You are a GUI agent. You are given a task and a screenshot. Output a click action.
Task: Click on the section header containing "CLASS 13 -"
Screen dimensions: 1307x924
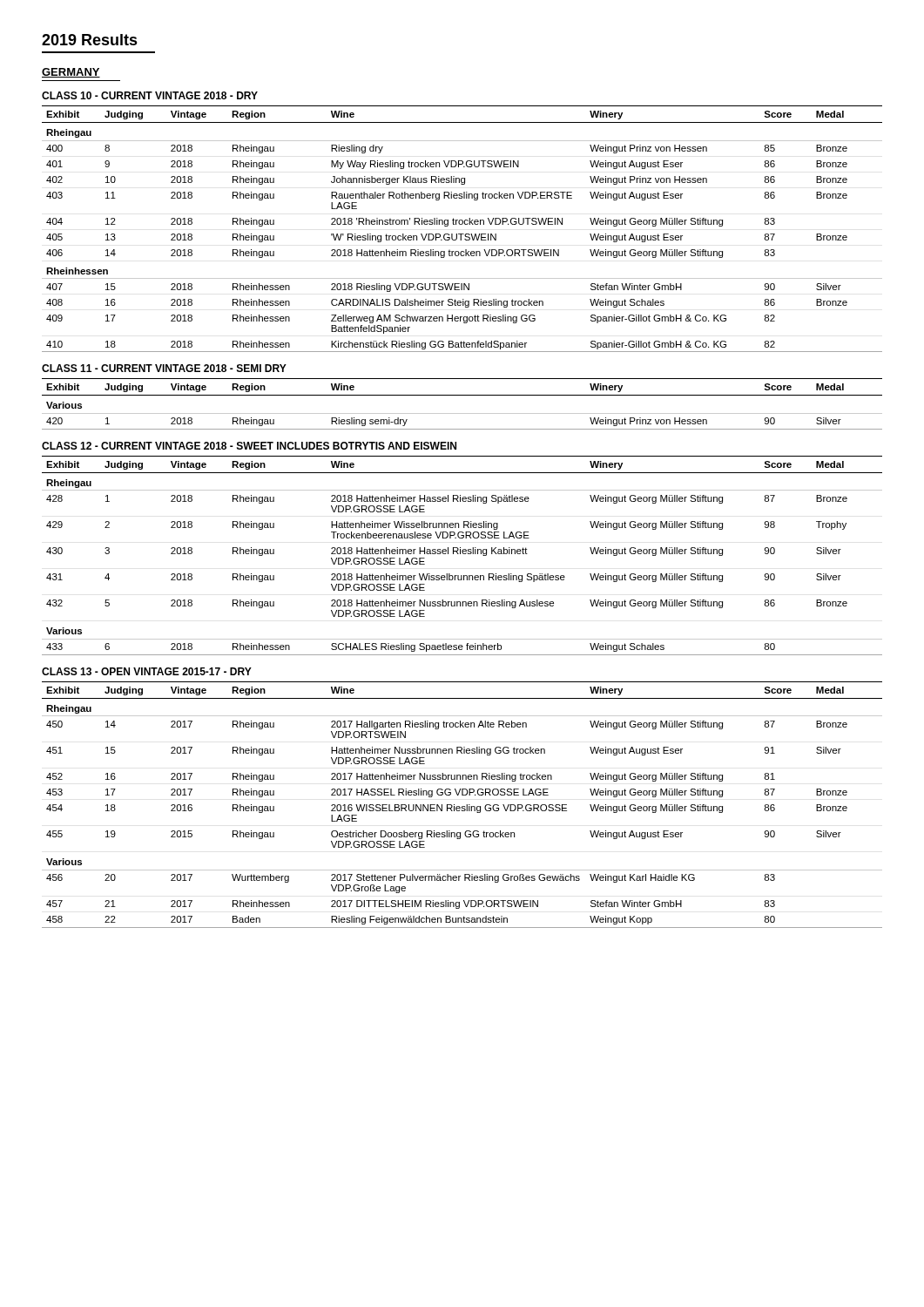(x=147, y=671)
